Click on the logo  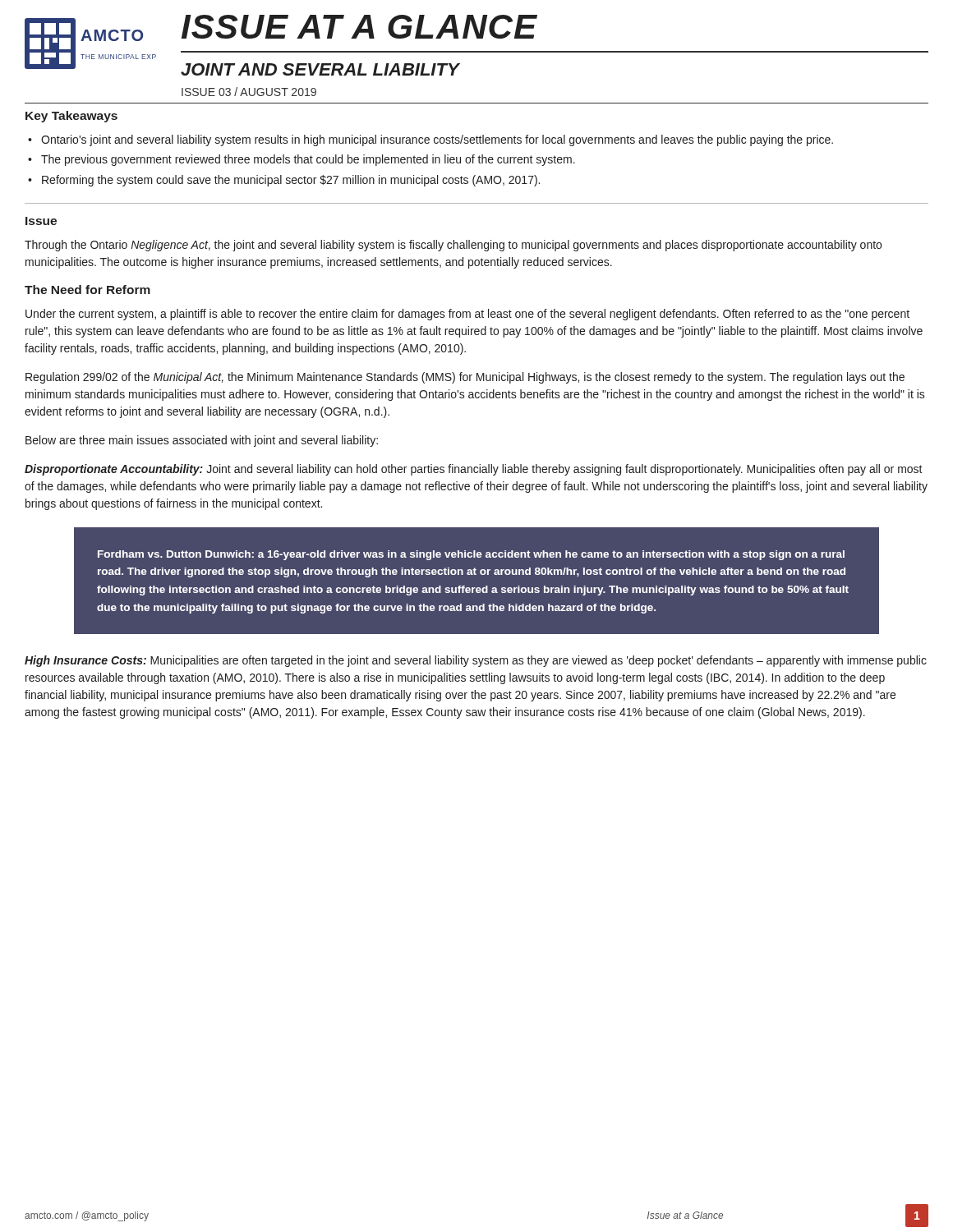pyautogui.click(x=94, y=46)
